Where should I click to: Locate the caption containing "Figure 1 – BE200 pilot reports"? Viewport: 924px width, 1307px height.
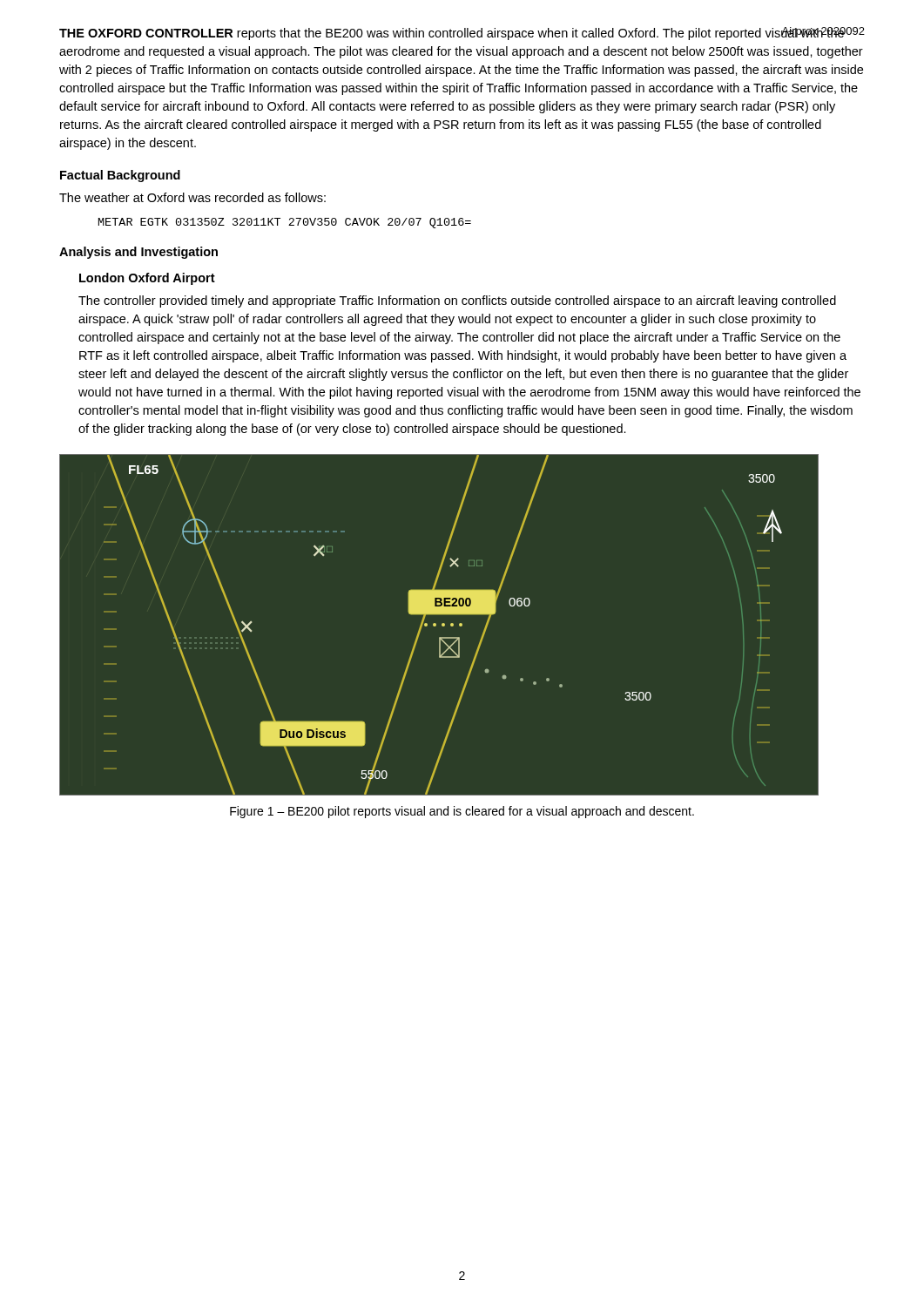coord(462,811)
